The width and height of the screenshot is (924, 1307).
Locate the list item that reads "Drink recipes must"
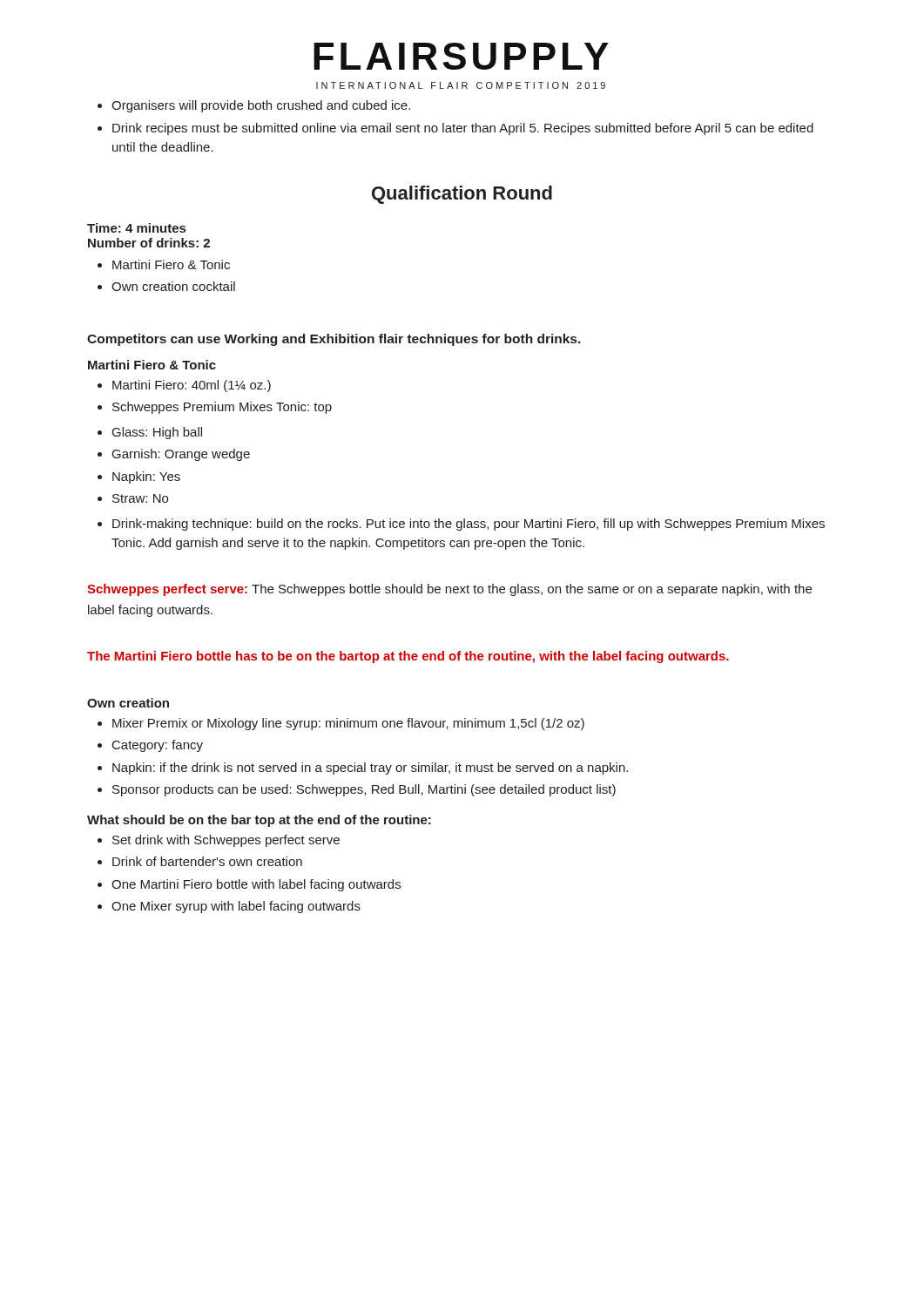pos(463,137)
